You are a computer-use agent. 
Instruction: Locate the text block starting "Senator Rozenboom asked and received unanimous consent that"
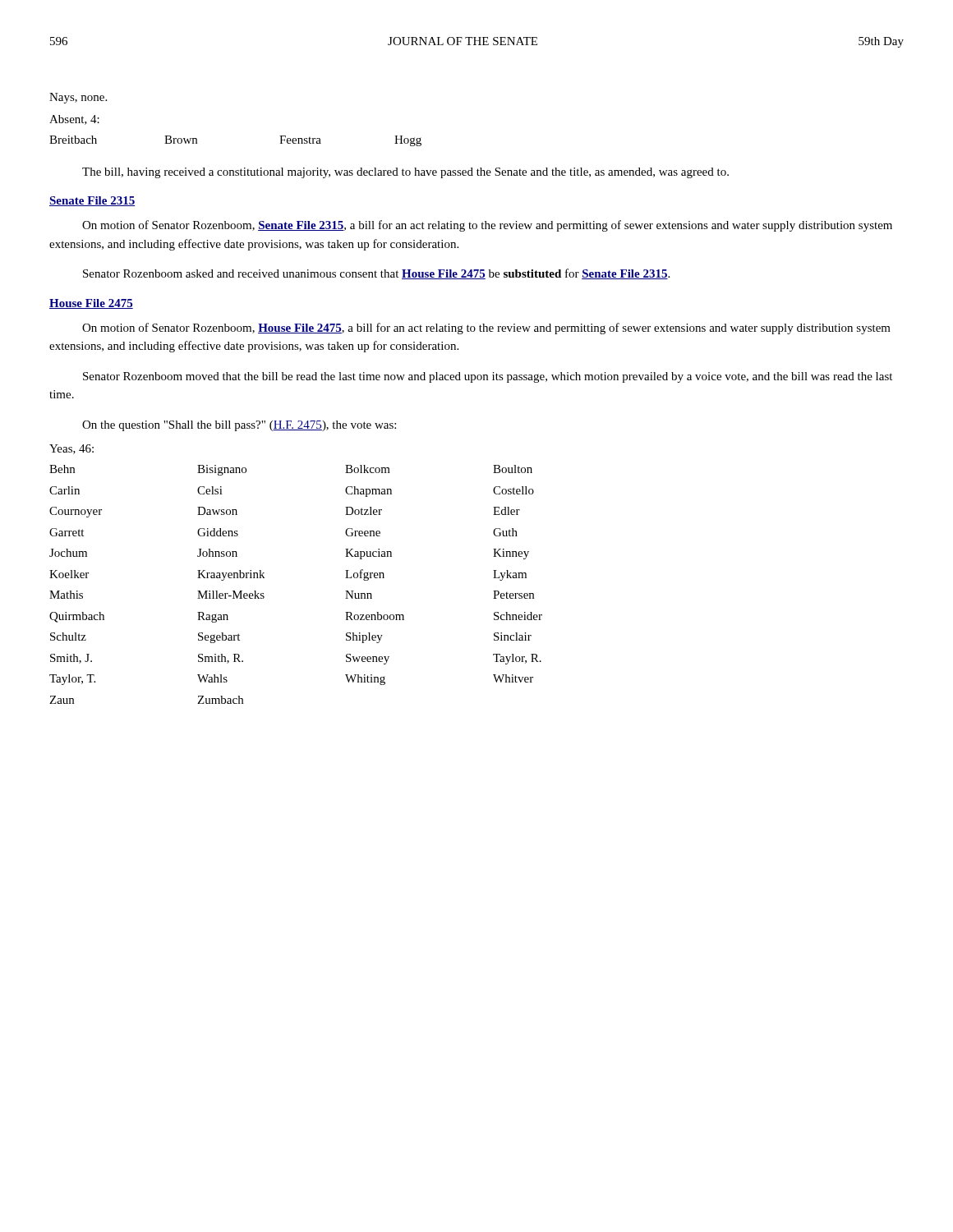(x=476, y=274)
